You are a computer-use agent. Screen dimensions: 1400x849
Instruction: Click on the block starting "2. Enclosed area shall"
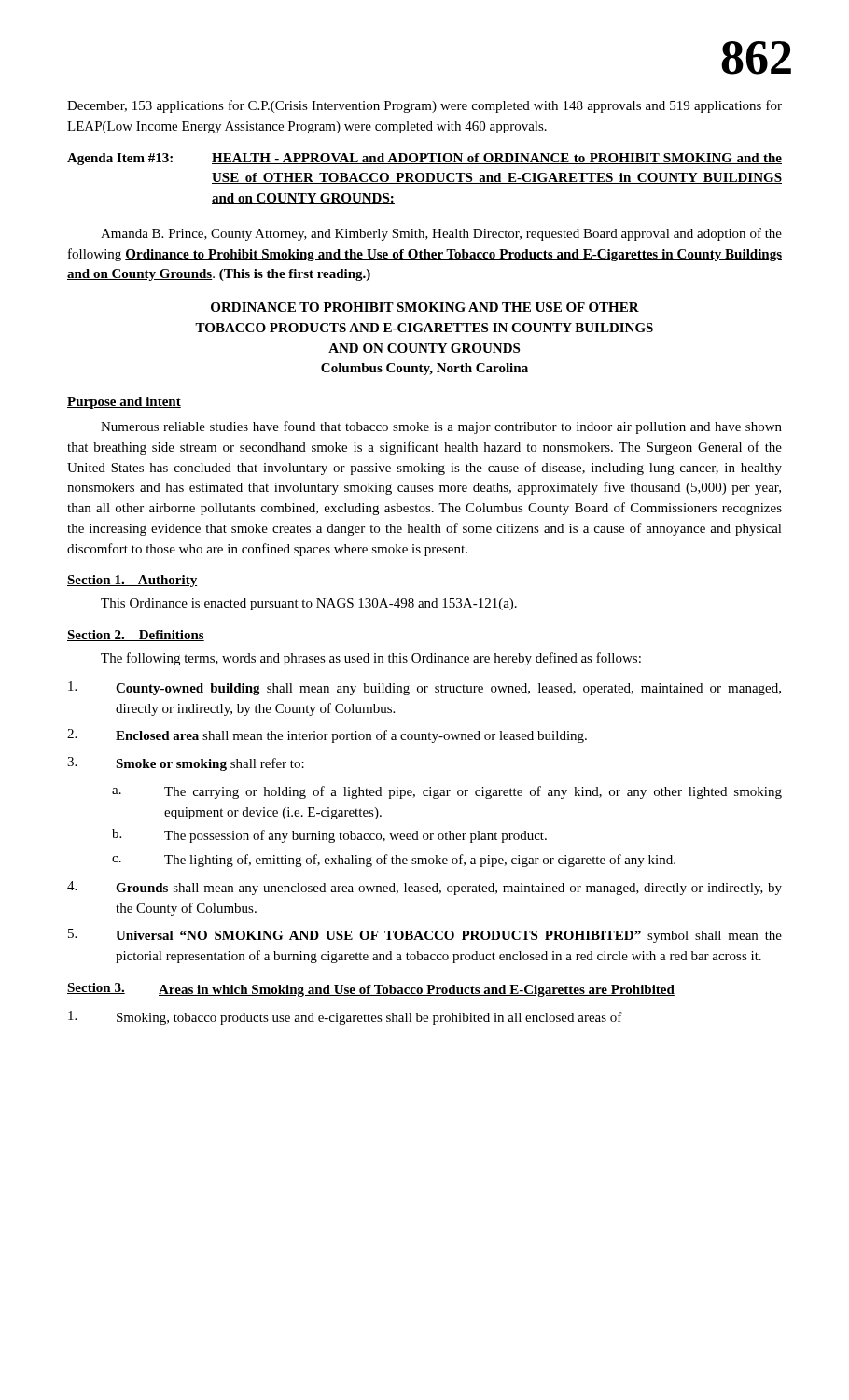pos(424,736)
